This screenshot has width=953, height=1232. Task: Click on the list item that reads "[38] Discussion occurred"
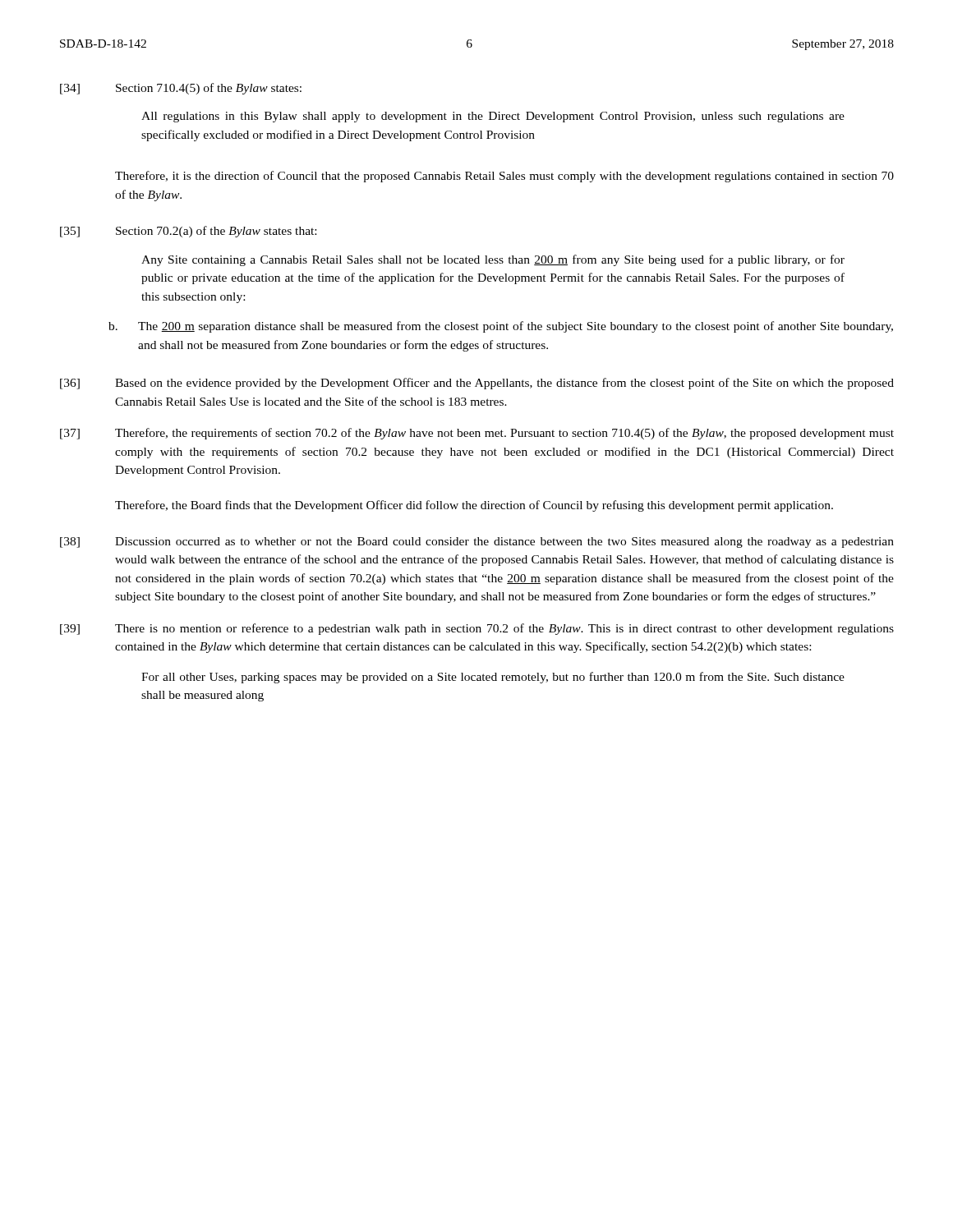[x=476, y=569]
